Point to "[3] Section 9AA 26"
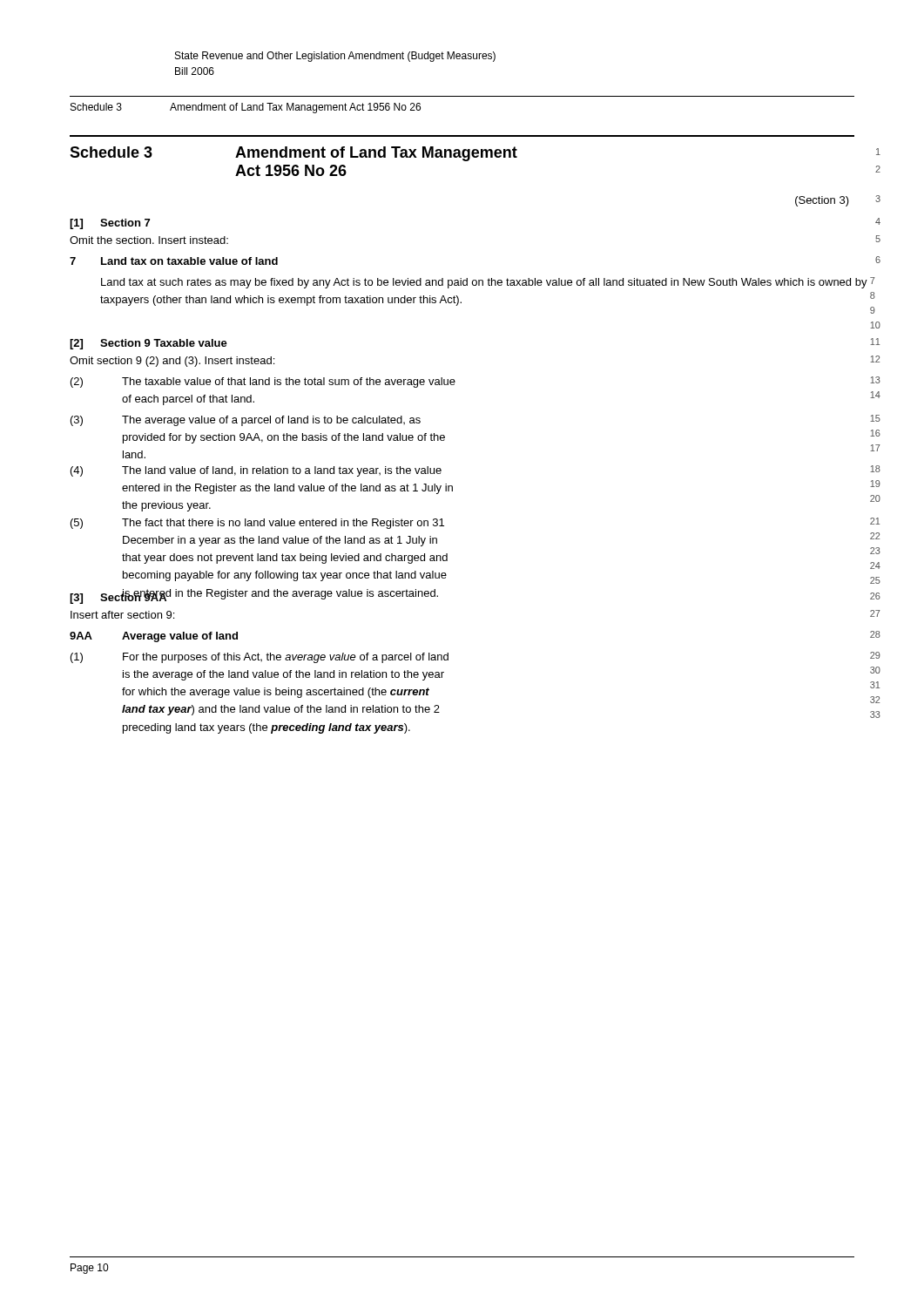 (x=266, y=596)
